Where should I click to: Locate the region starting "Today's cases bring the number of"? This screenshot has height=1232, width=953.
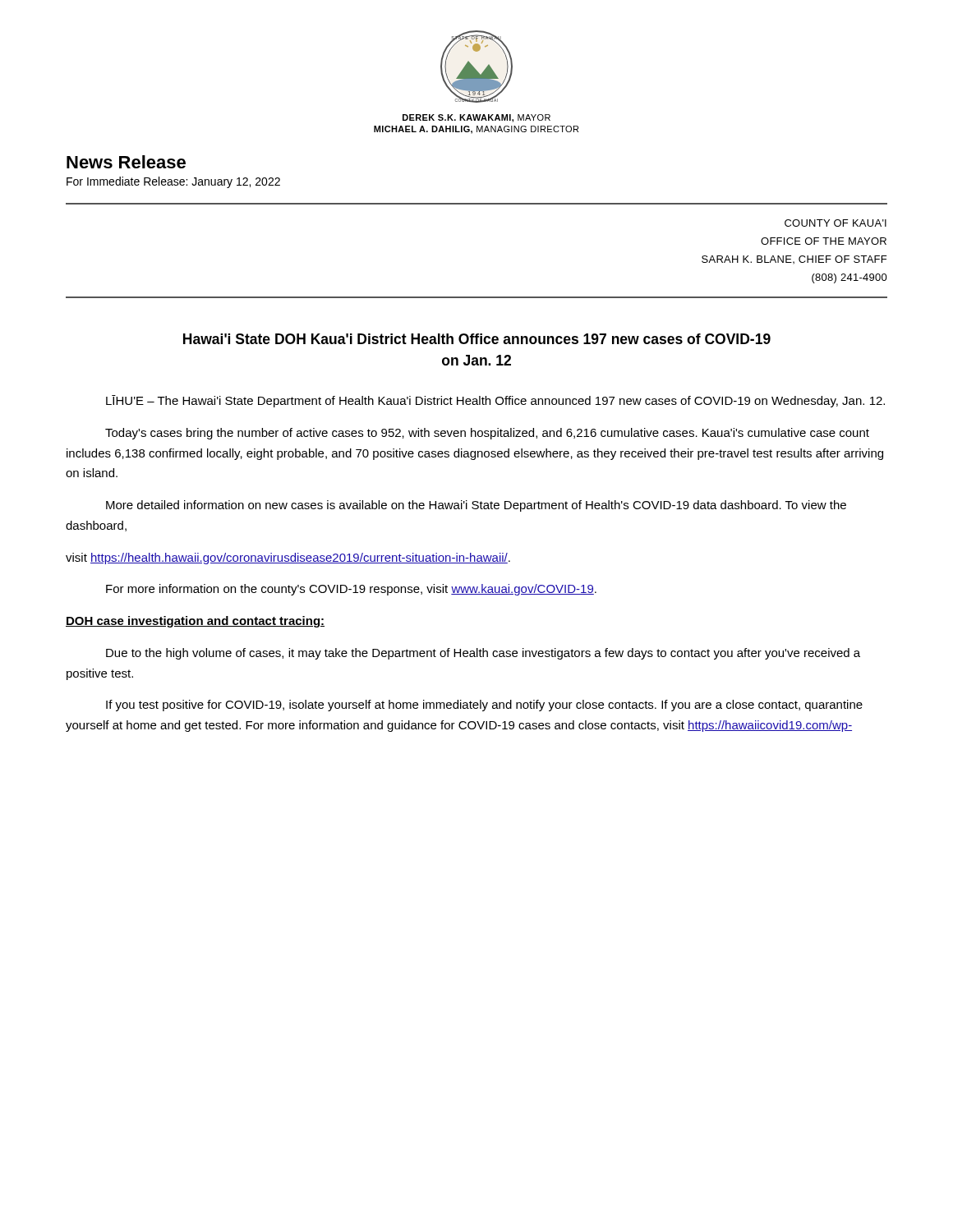coord(475,453)
